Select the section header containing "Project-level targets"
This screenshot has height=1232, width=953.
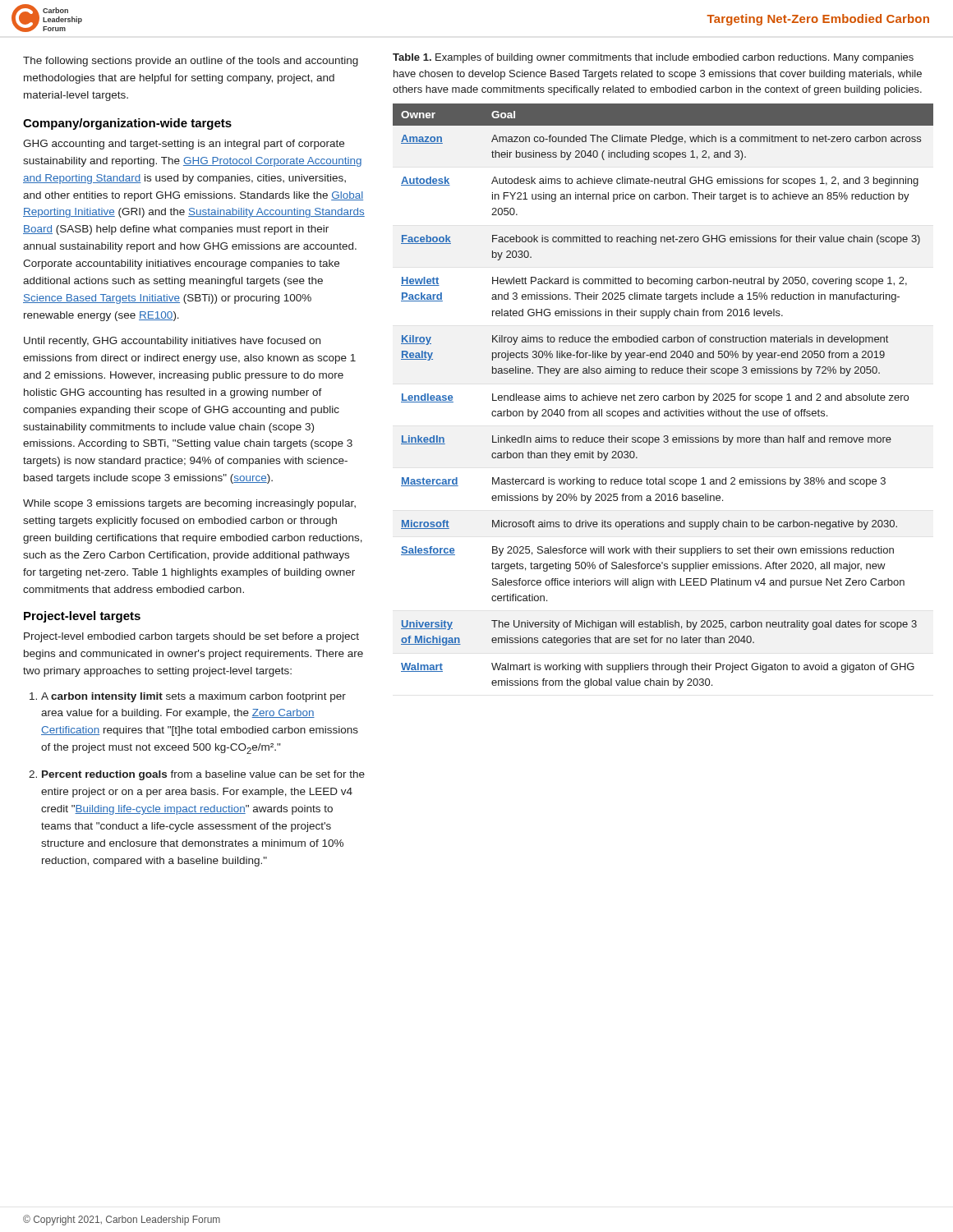click(82, 615)
